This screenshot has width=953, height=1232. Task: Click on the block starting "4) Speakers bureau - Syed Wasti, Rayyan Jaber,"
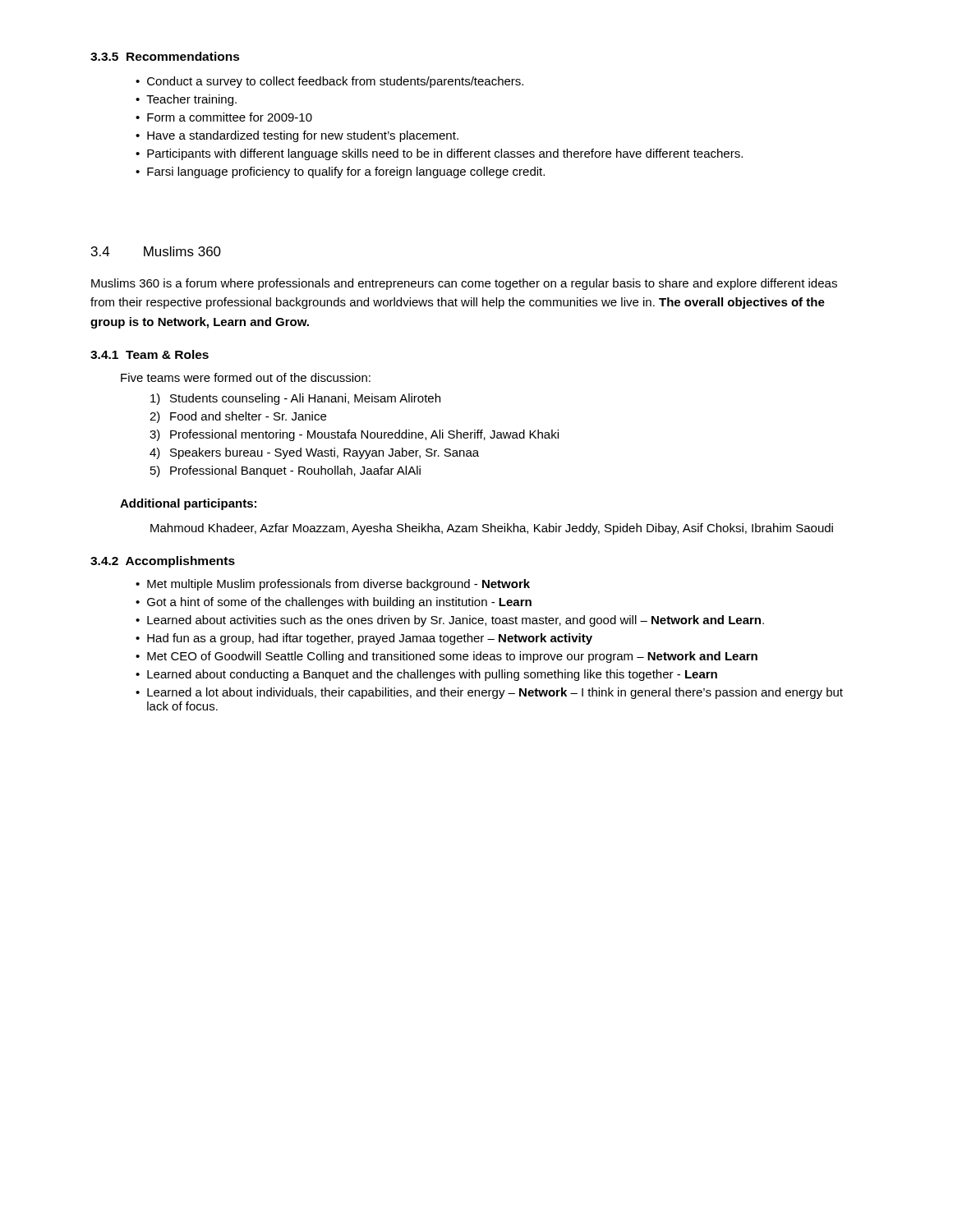click(x=314, y=452)
